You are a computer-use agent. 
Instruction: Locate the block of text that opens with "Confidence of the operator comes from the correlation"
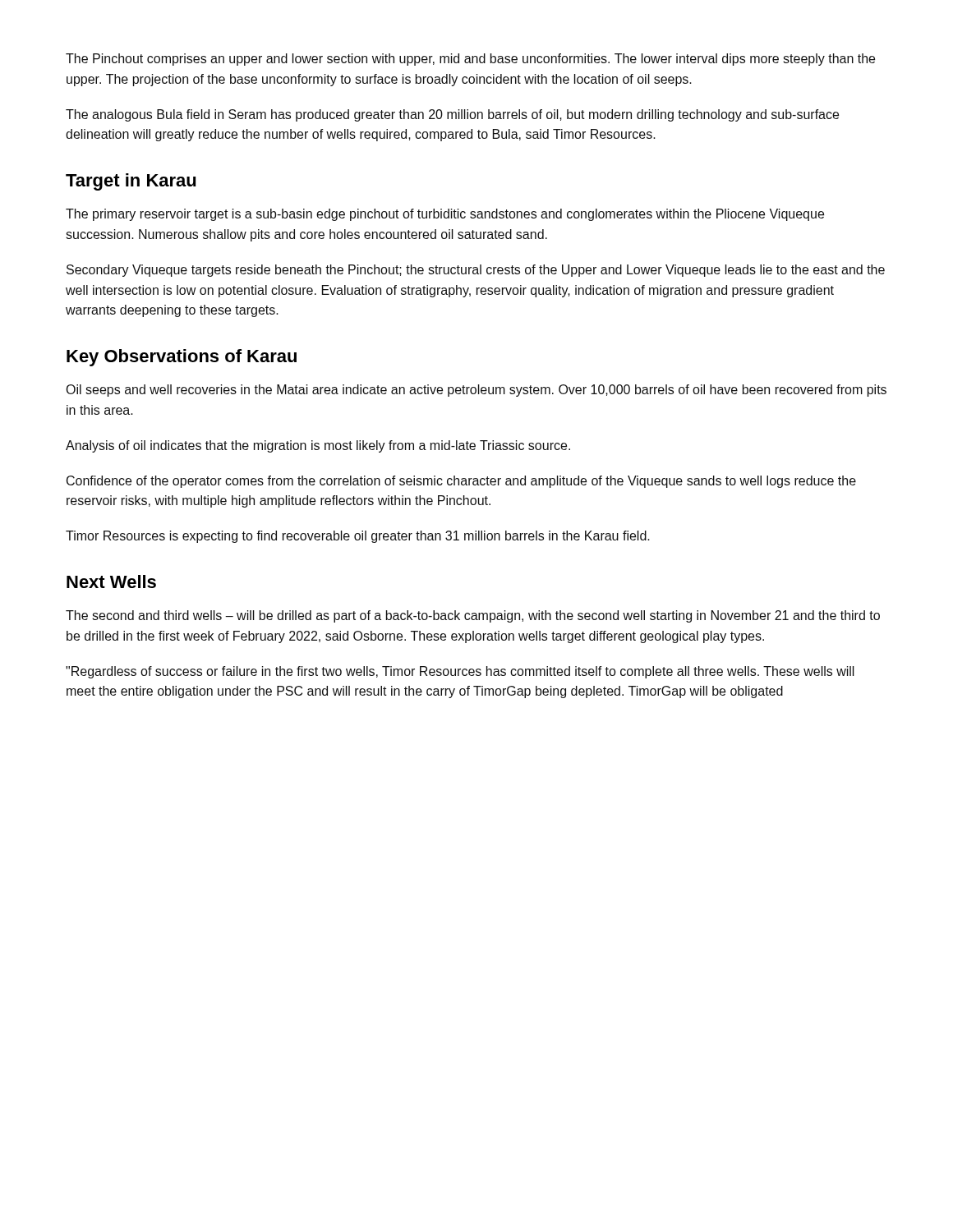point(461,491)
